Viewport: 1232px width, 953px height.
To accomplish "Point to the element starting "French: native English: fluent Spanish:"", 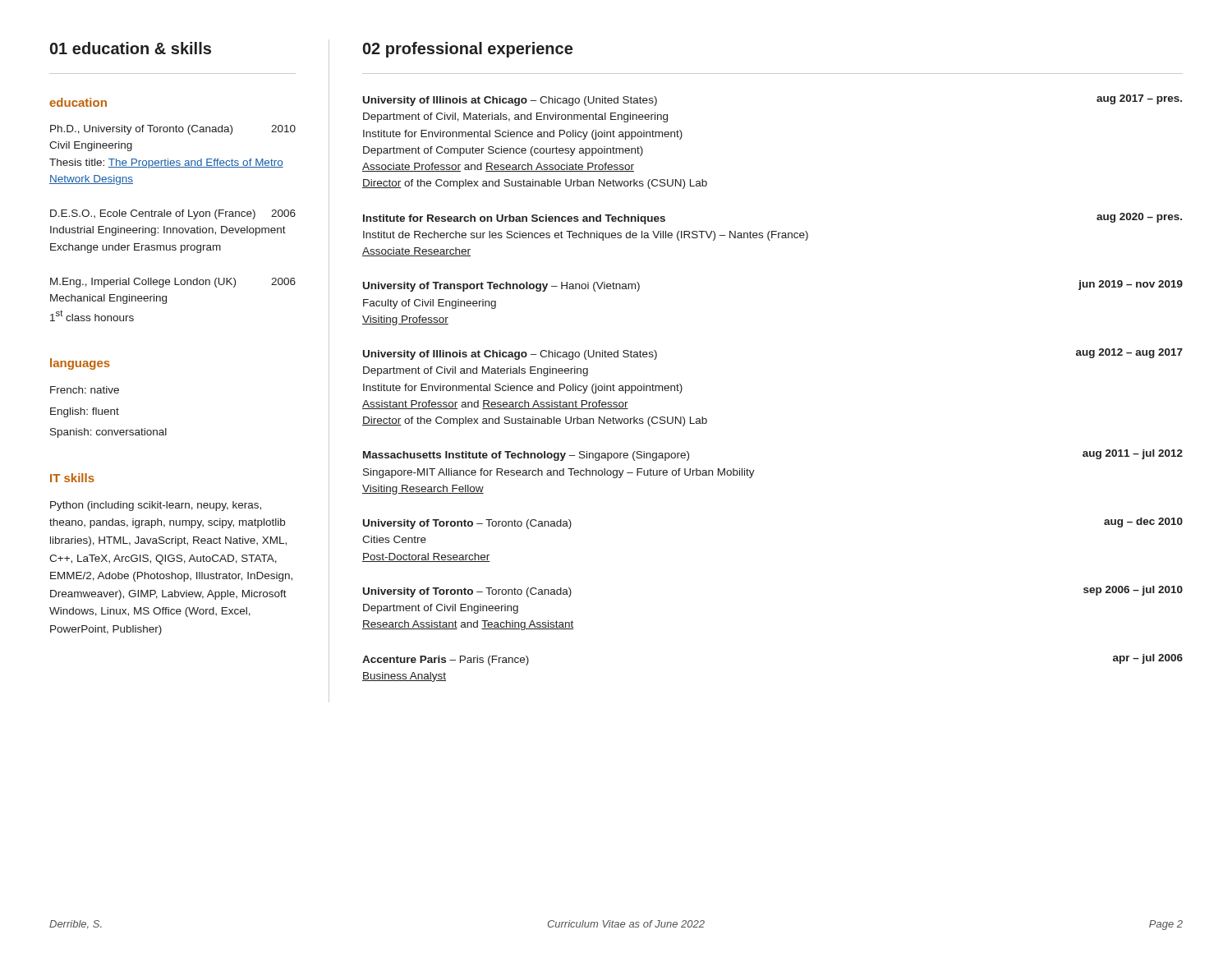I will pyautogui.click(x=85, y=390).
